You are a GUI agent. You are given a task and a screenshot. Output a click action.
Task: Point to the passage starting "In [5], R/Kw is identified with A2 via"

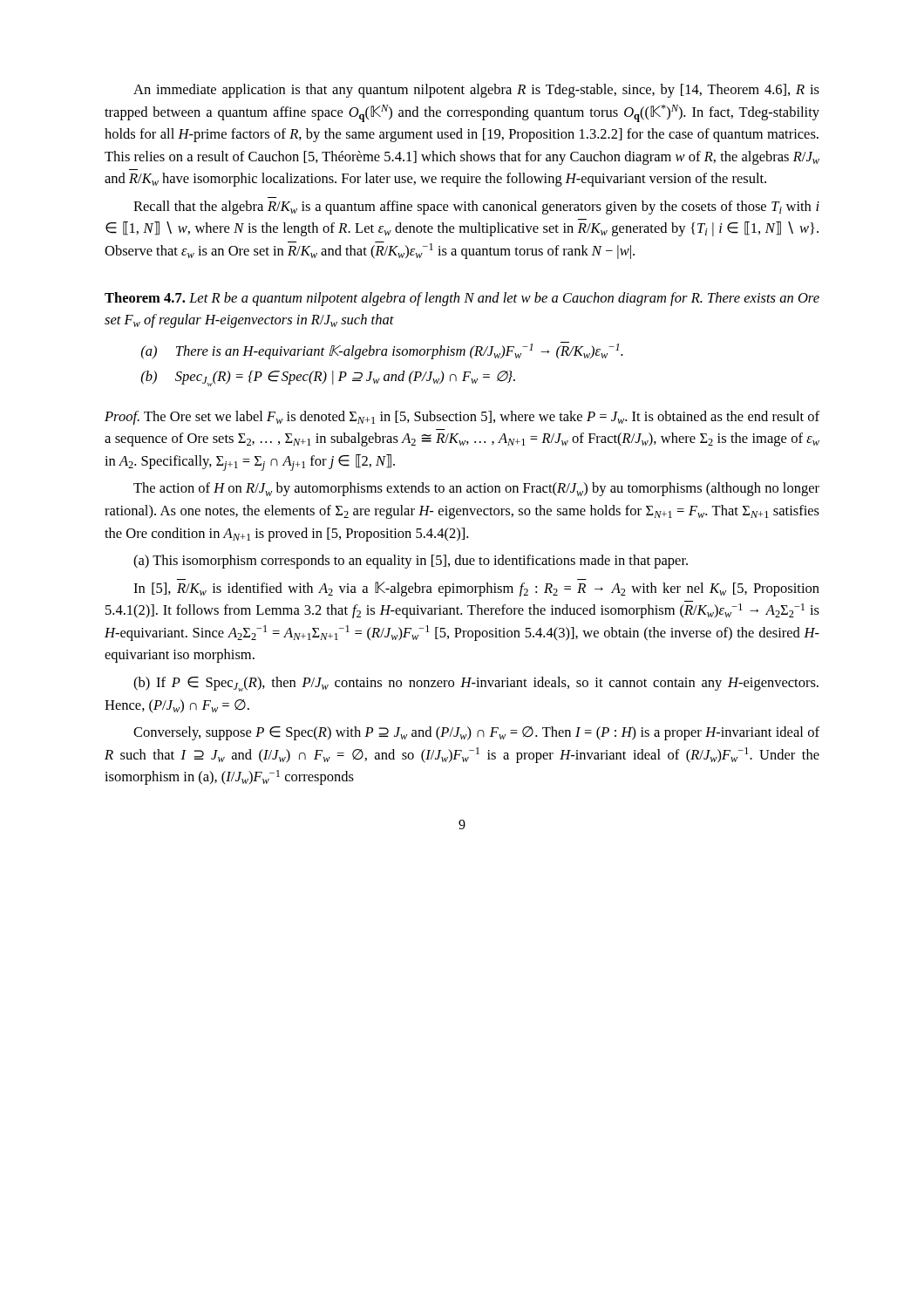[x=462, y=622]
